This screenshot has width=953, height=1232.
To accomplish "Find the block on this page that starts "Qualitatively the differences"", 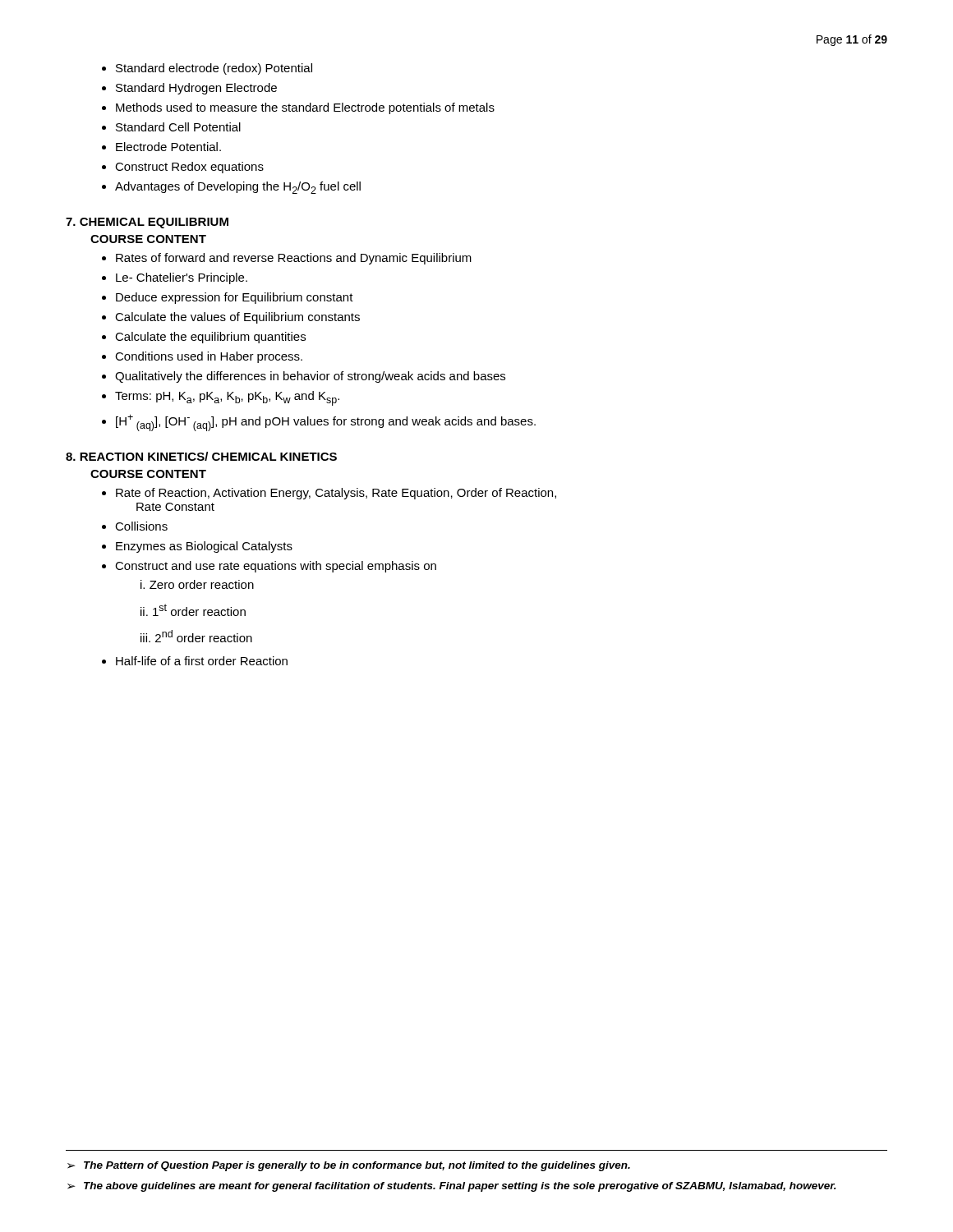I will [310, 376].
